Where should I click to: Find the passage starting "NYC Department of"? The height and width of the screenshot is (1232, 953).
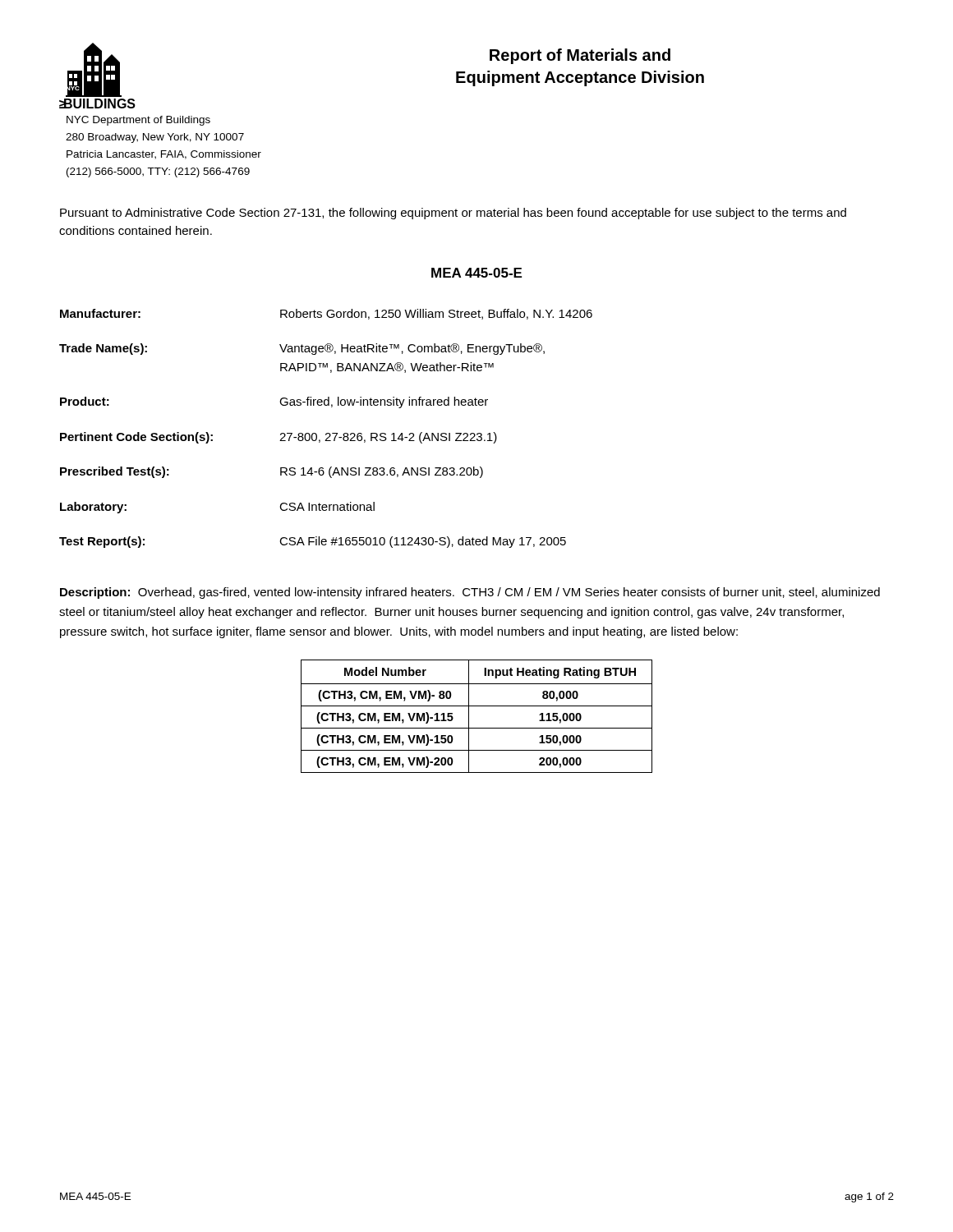(163, 145)
